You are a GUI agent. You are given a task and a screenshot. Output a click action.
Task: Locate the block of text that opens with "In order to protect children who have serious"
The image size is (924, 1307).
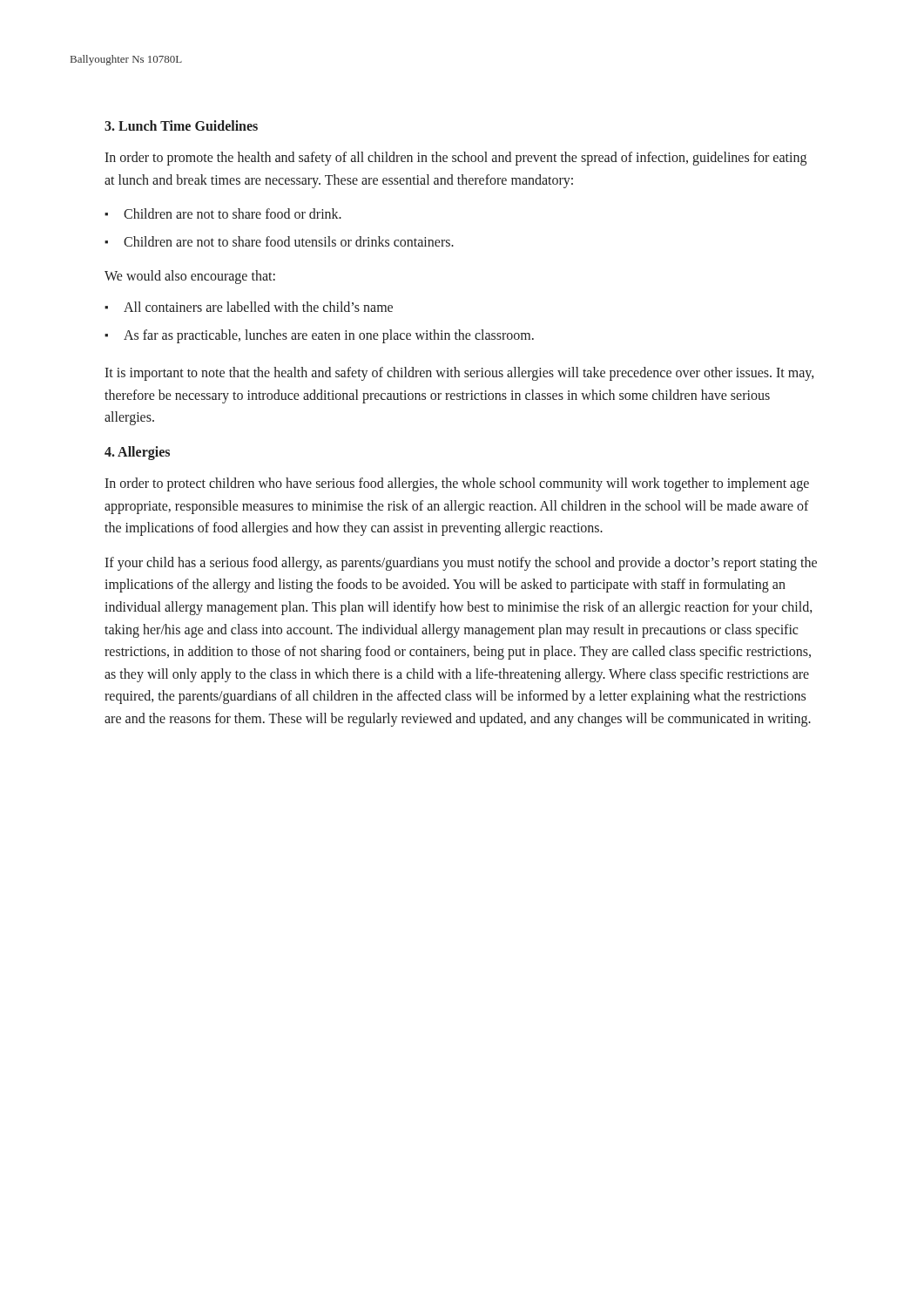click(x=457, y=505)
